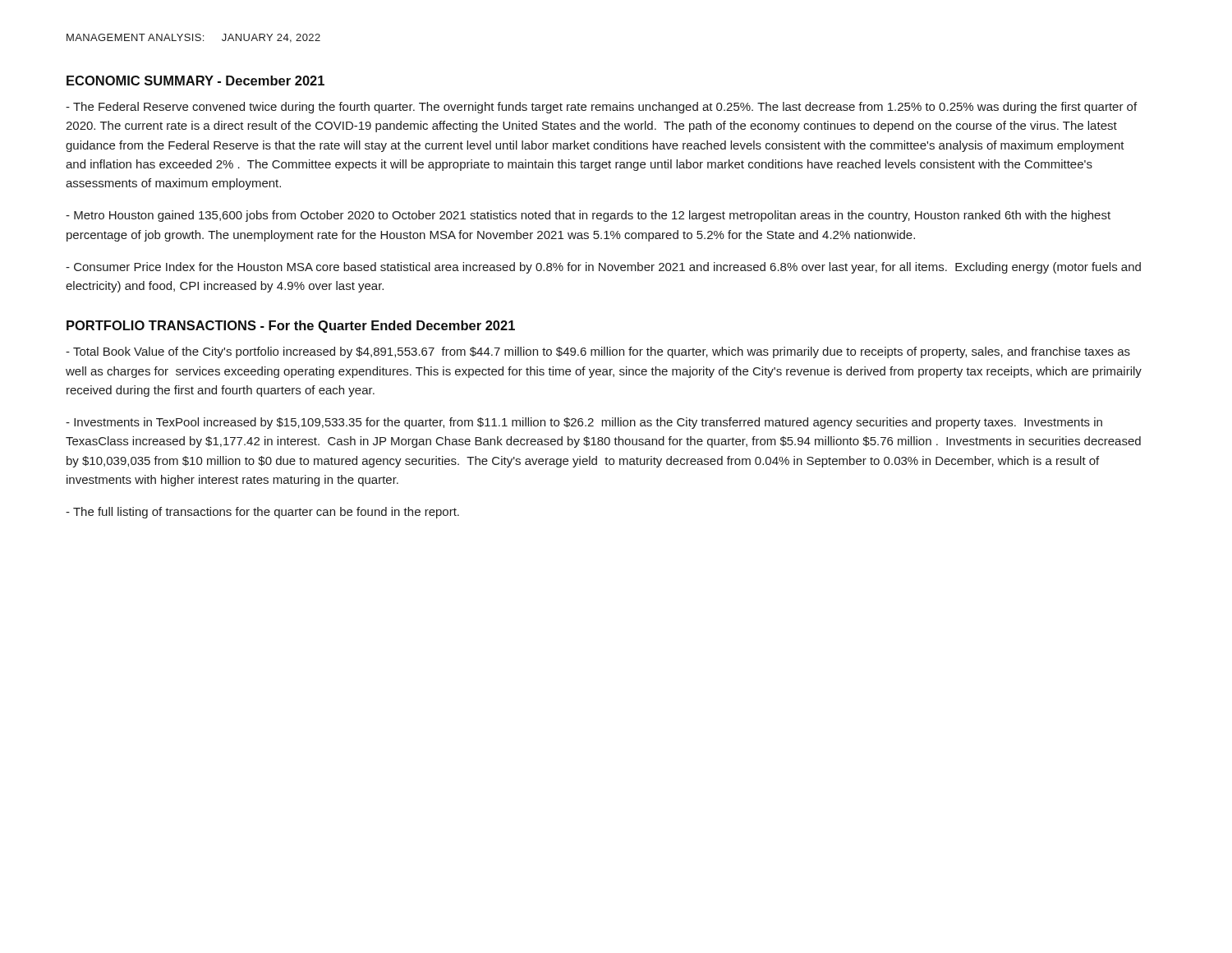
Task: Find the text block that says "The full listing of transactions"
Action: click(x=263, y=511)
